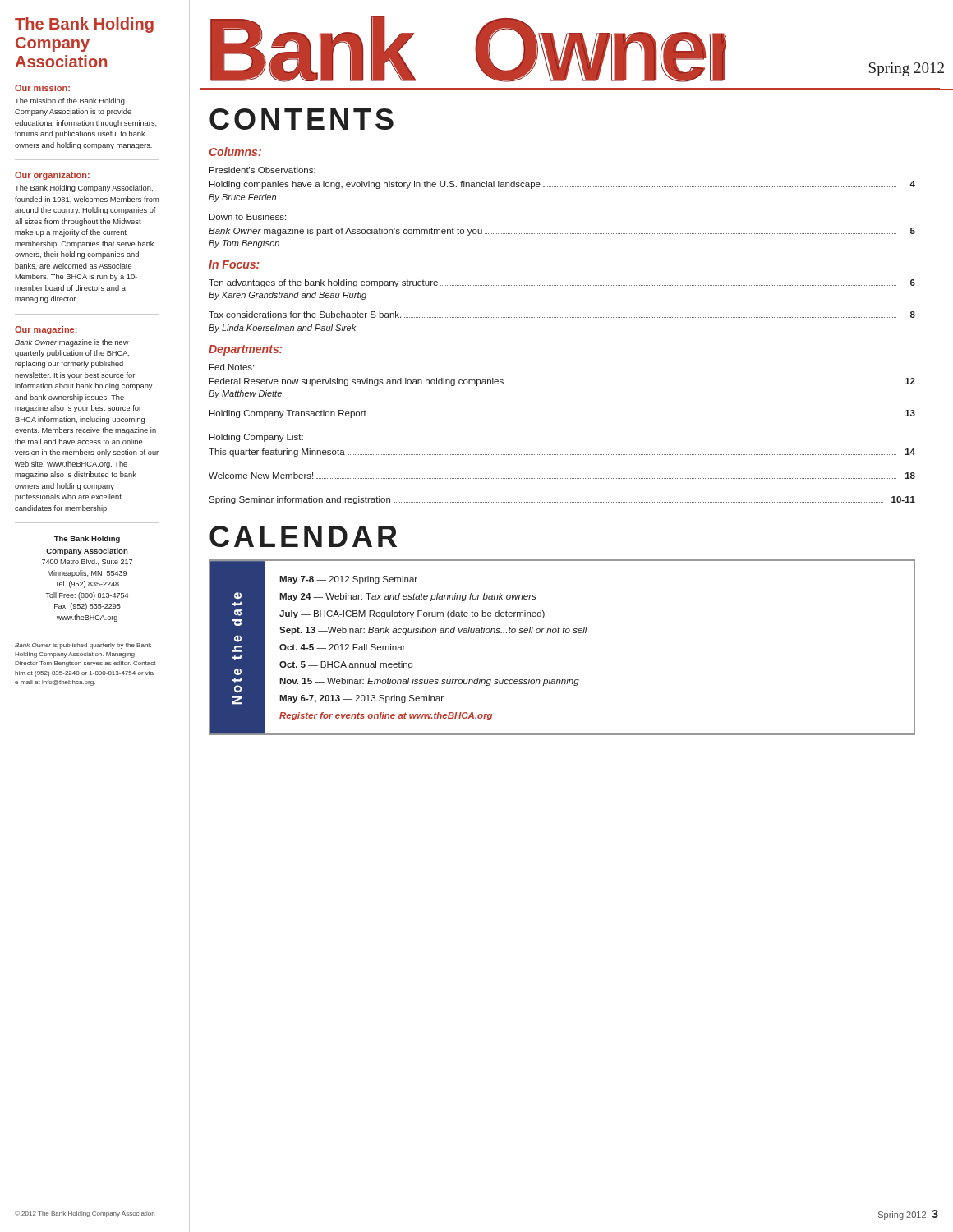This screenshot has height=1232, width=953.
Task: Point to the block beginning "The mission of the Bank Holding"
Action: (x=87, y=124)
